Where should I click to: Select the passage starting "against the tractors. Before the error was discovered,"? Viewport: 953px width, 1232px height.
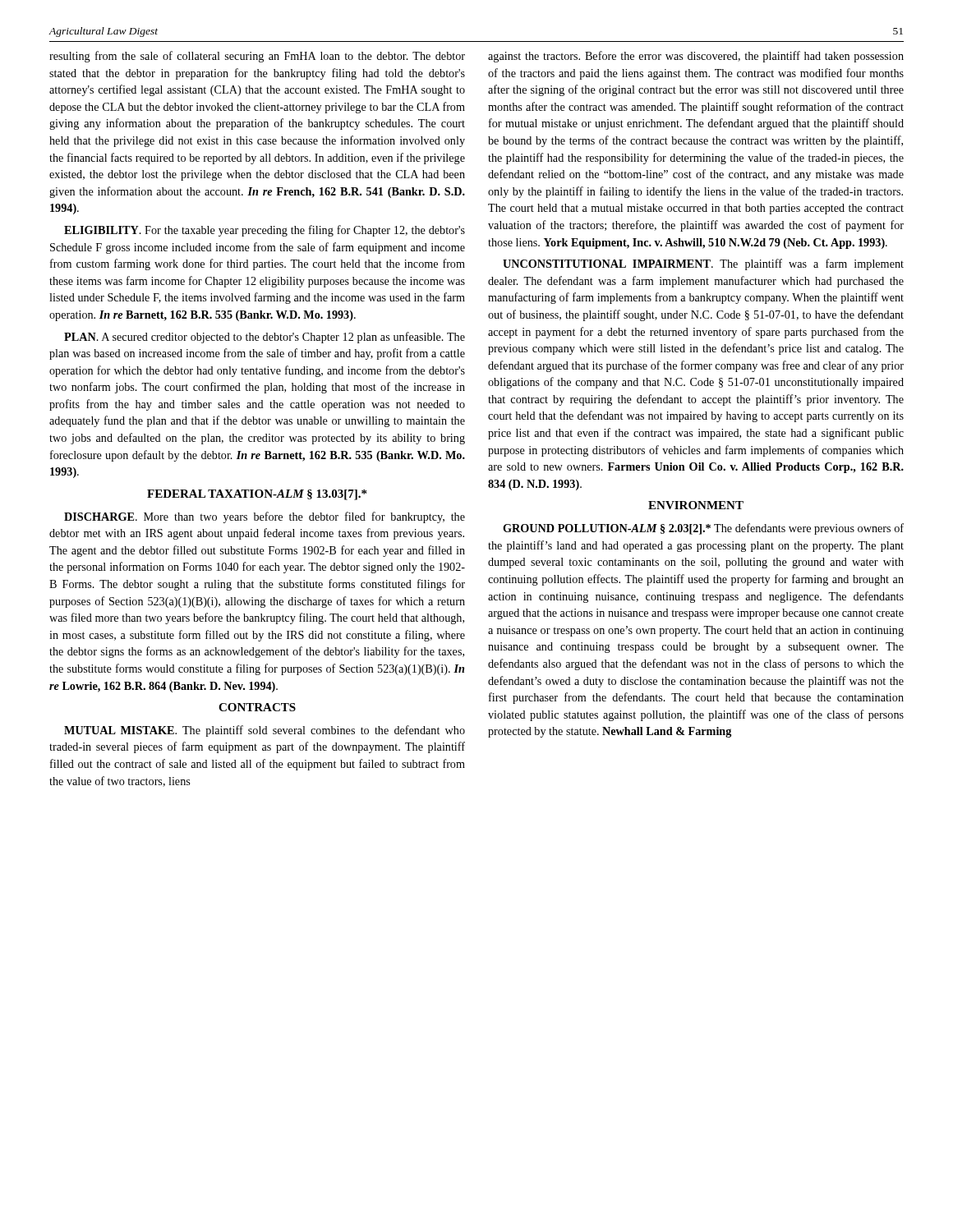pyautogui.click(x=696, y=149)
